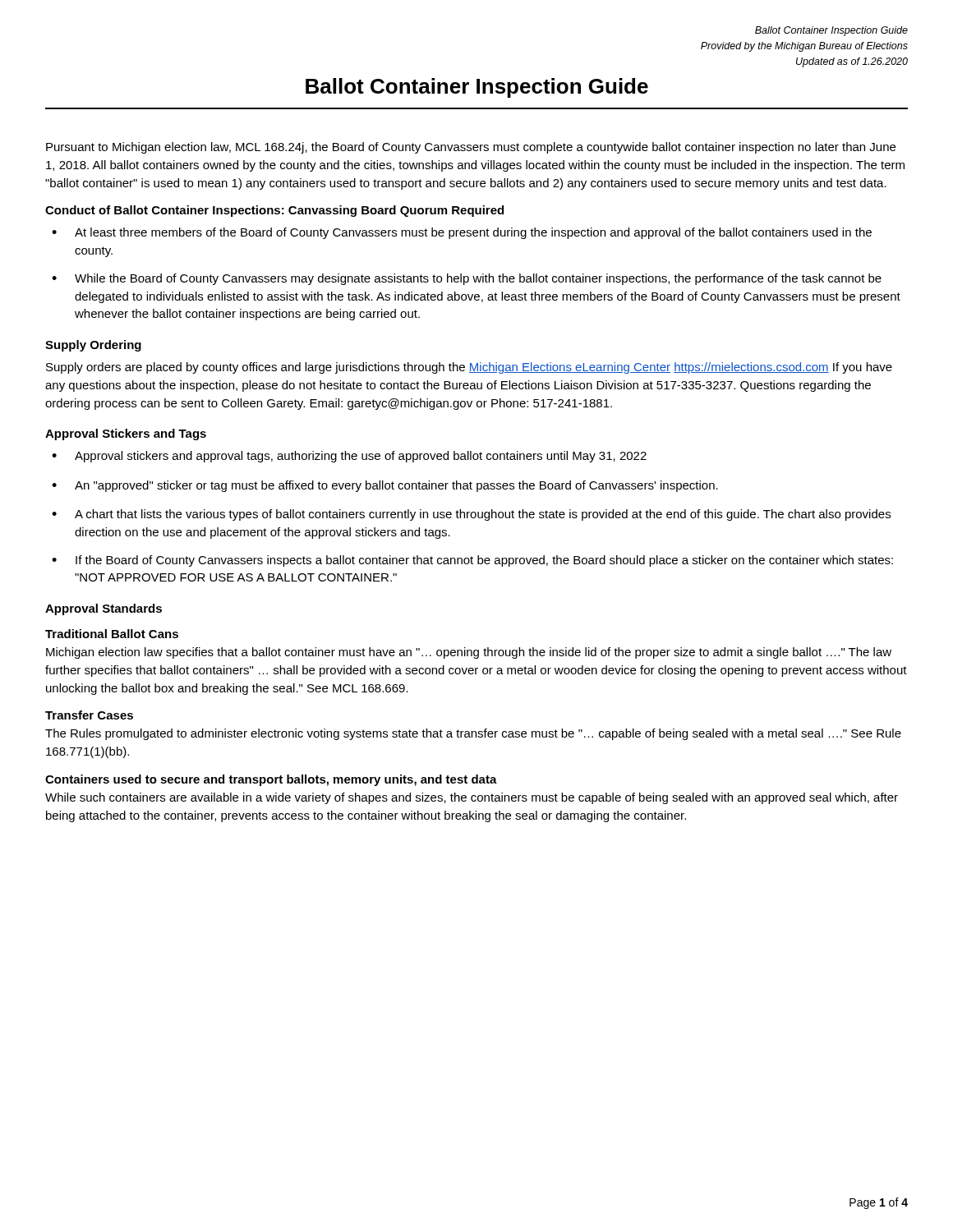This screenshot has width=953, height=1232.
Task: Click on the section header that says "Containers used to secure and transport"
Action: 271,779
